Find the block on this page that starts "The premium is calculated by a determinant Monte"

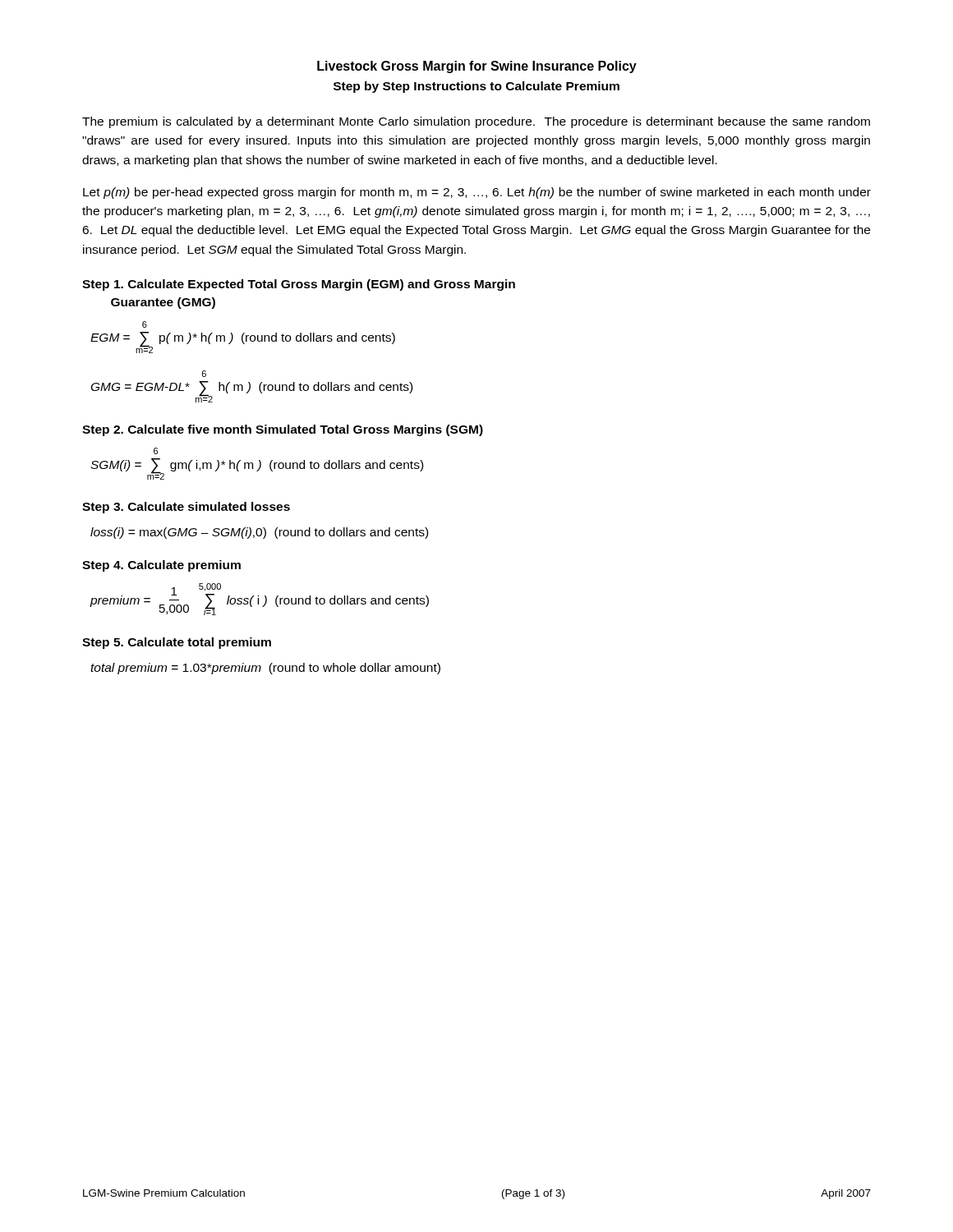click(476, 140)
